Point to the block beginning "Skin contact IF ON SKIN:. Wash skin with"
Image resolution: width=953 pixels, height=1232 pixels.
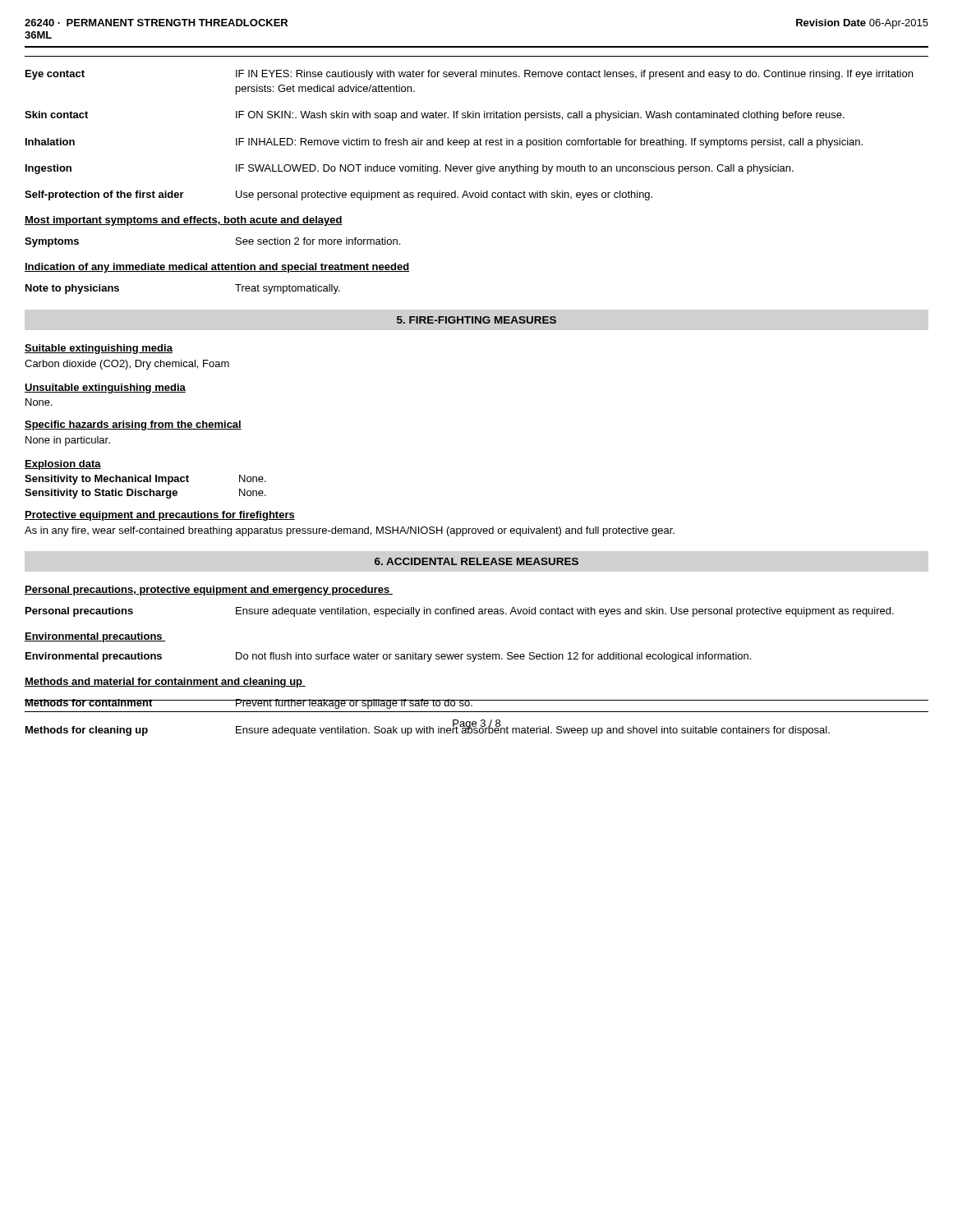coord(476,115)
